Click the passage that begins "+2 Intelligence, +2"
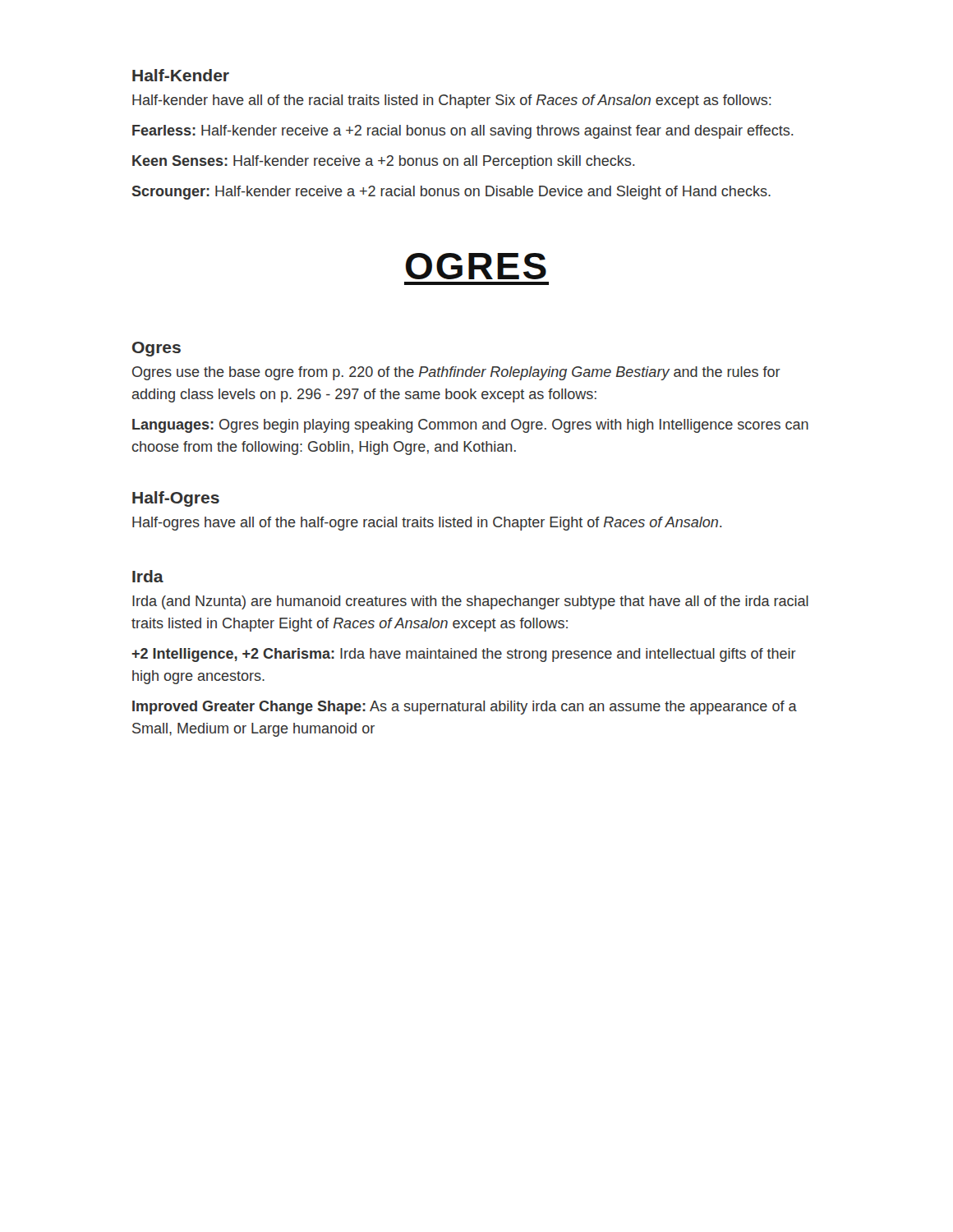 click(464, 665)
